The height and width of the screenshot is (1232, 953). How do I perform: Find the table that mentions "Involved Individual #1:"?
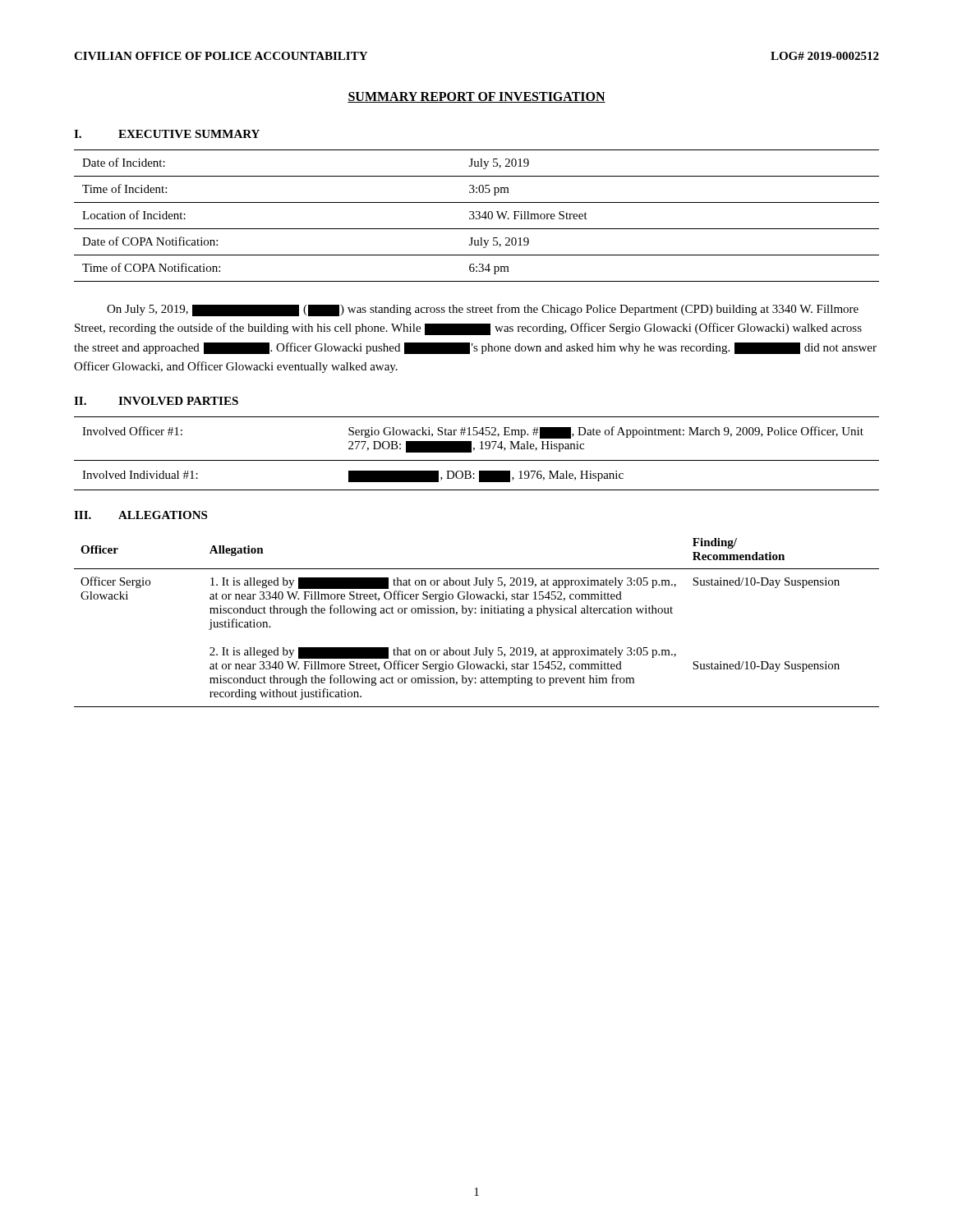[x=476, y=453]
